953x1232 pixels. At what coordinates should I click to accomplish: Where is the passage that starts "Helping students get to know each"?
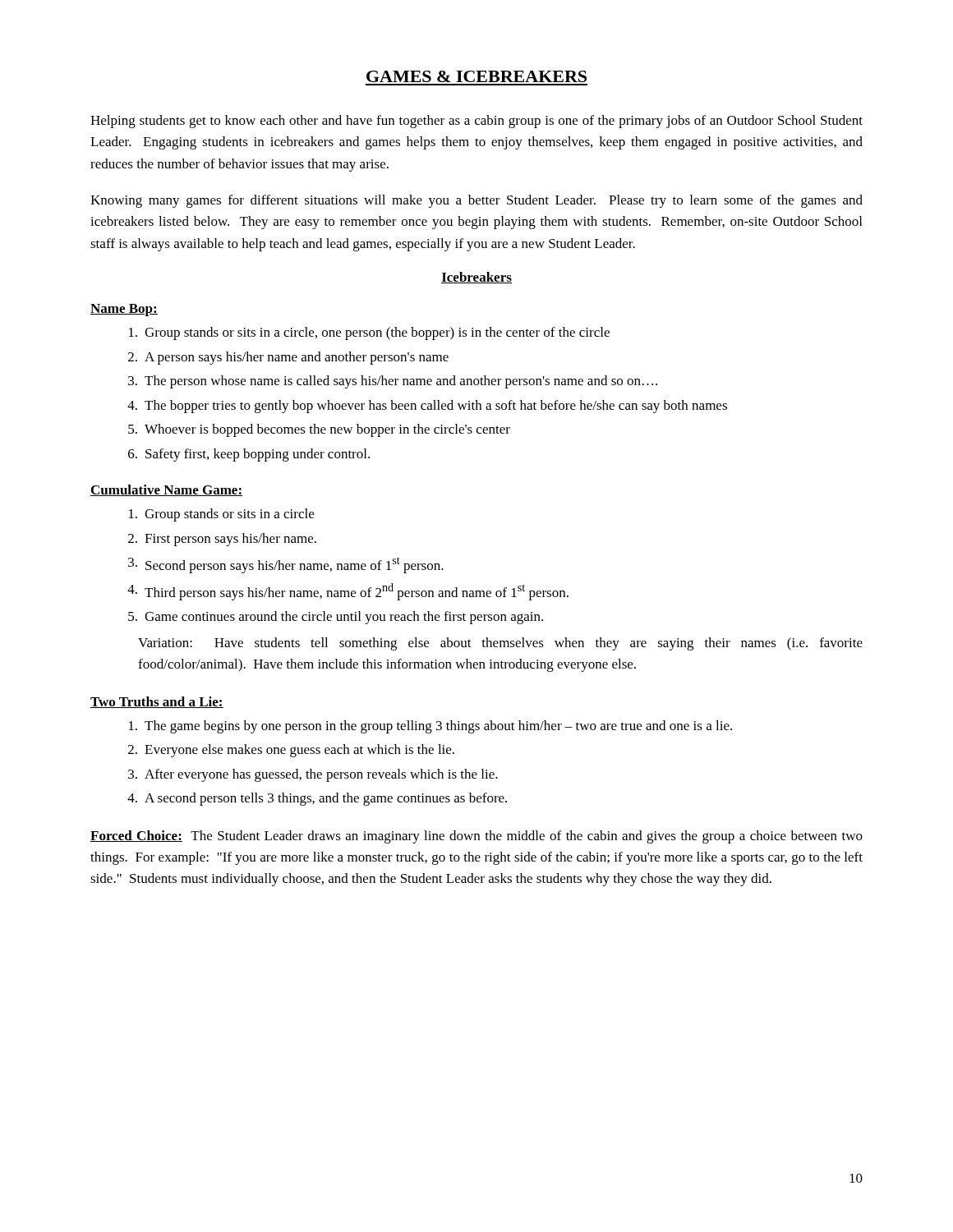[476, 142]
